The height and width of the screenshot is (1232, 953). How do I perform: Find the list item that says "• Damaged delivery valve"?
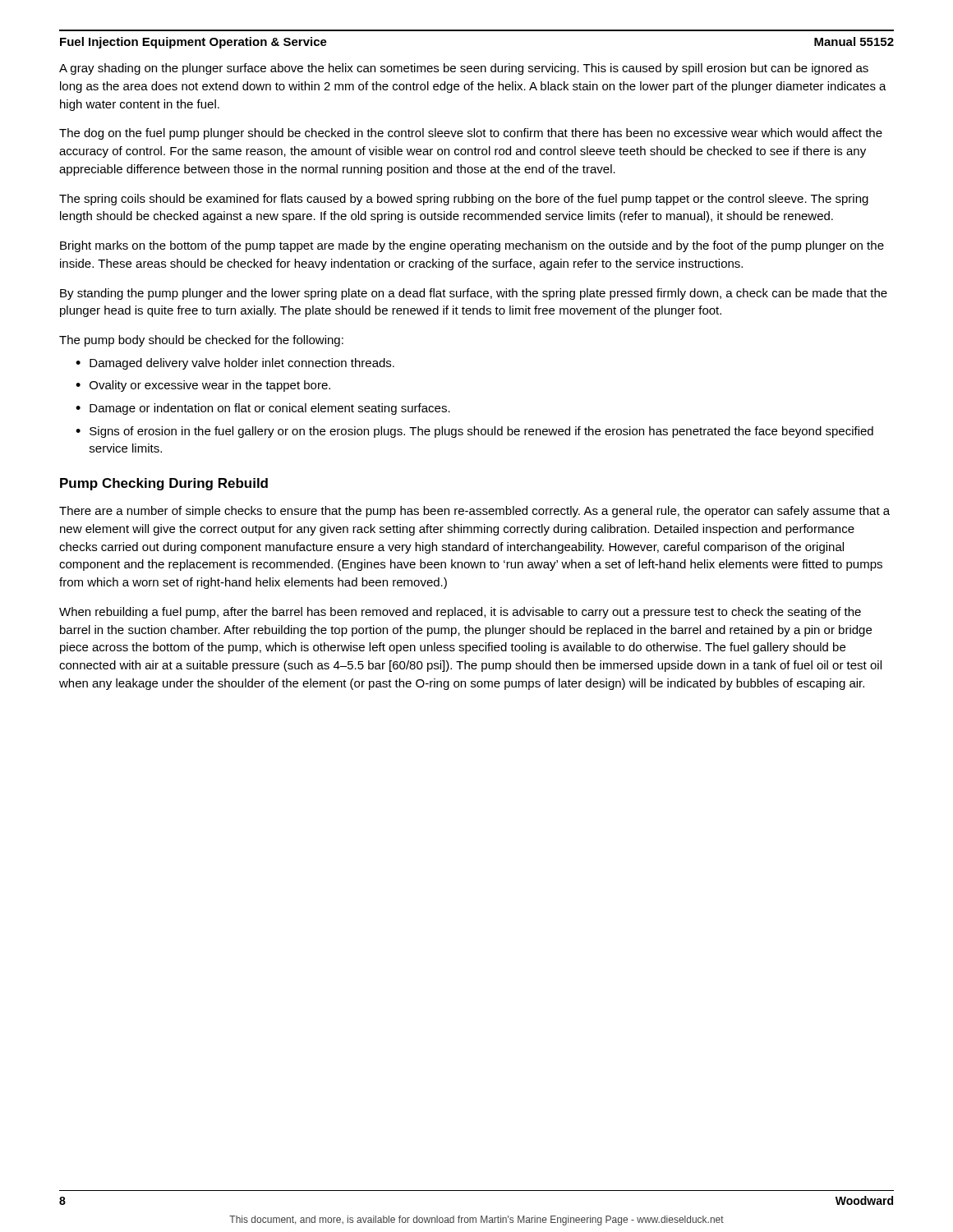point(235,364)
